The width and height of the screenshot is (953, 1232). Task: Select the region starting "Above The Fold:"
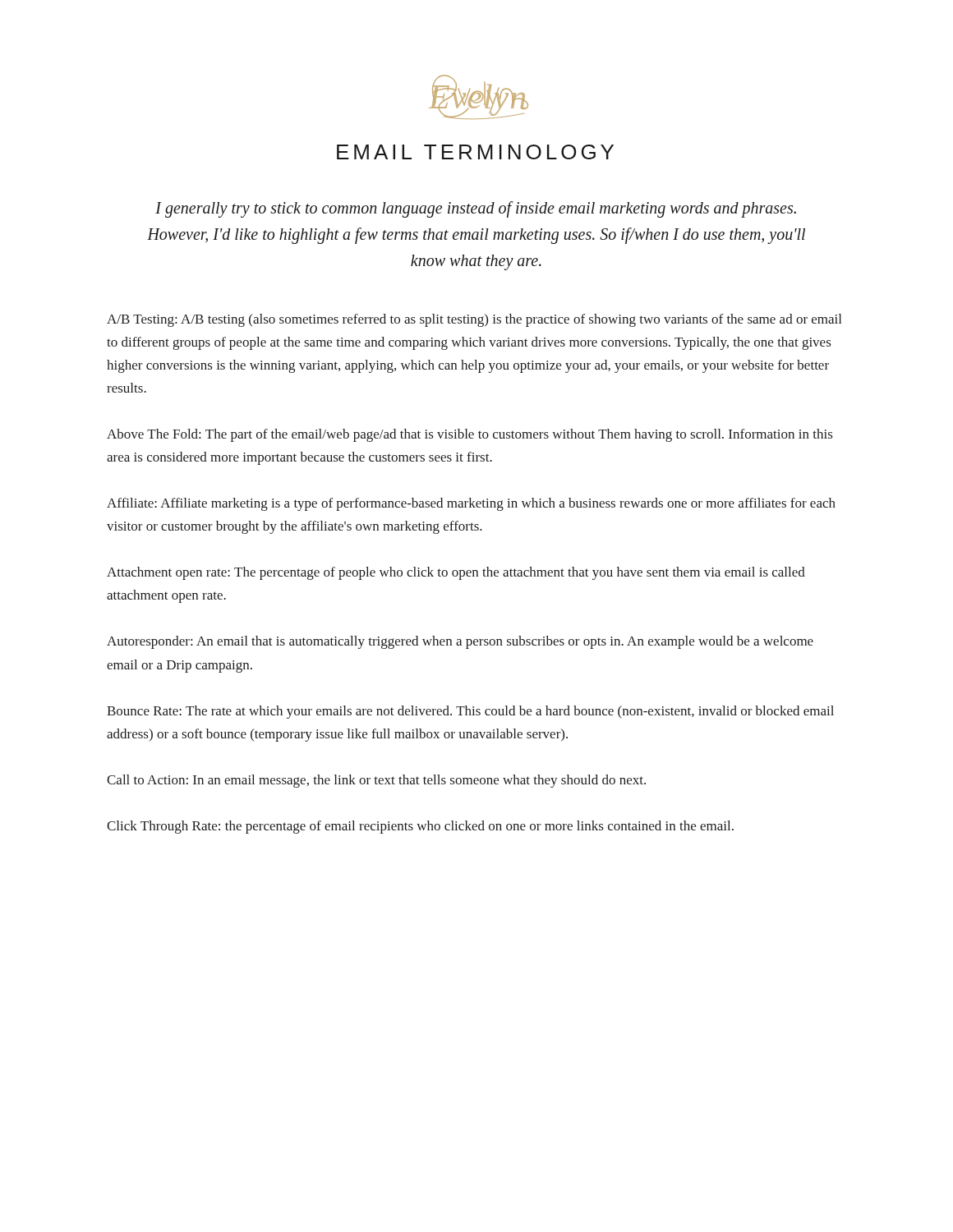pos(470,446)
